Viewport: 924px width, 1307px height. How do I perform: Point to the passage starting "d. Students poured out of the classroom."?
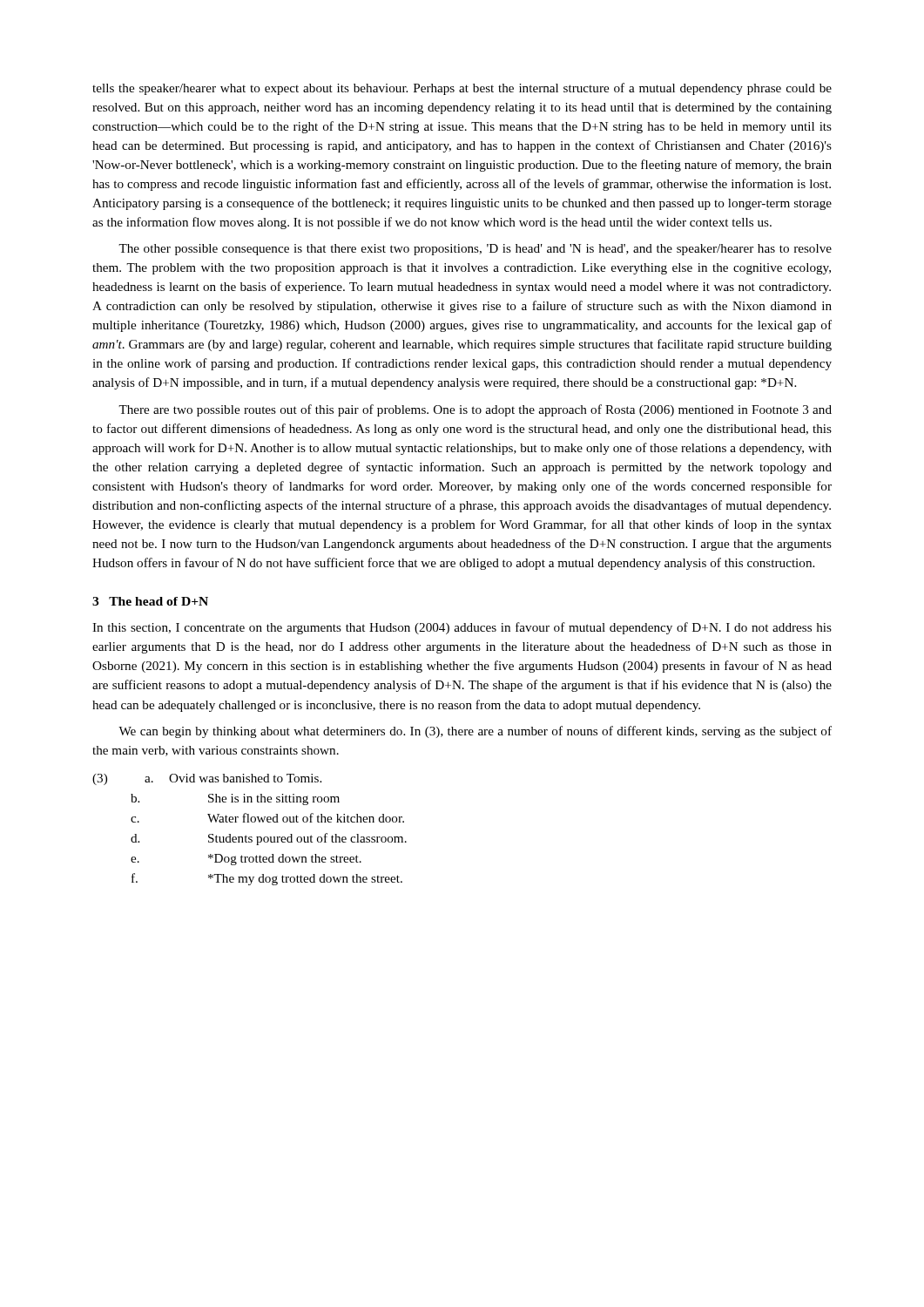pyautogui.click(x=269, y=839)
